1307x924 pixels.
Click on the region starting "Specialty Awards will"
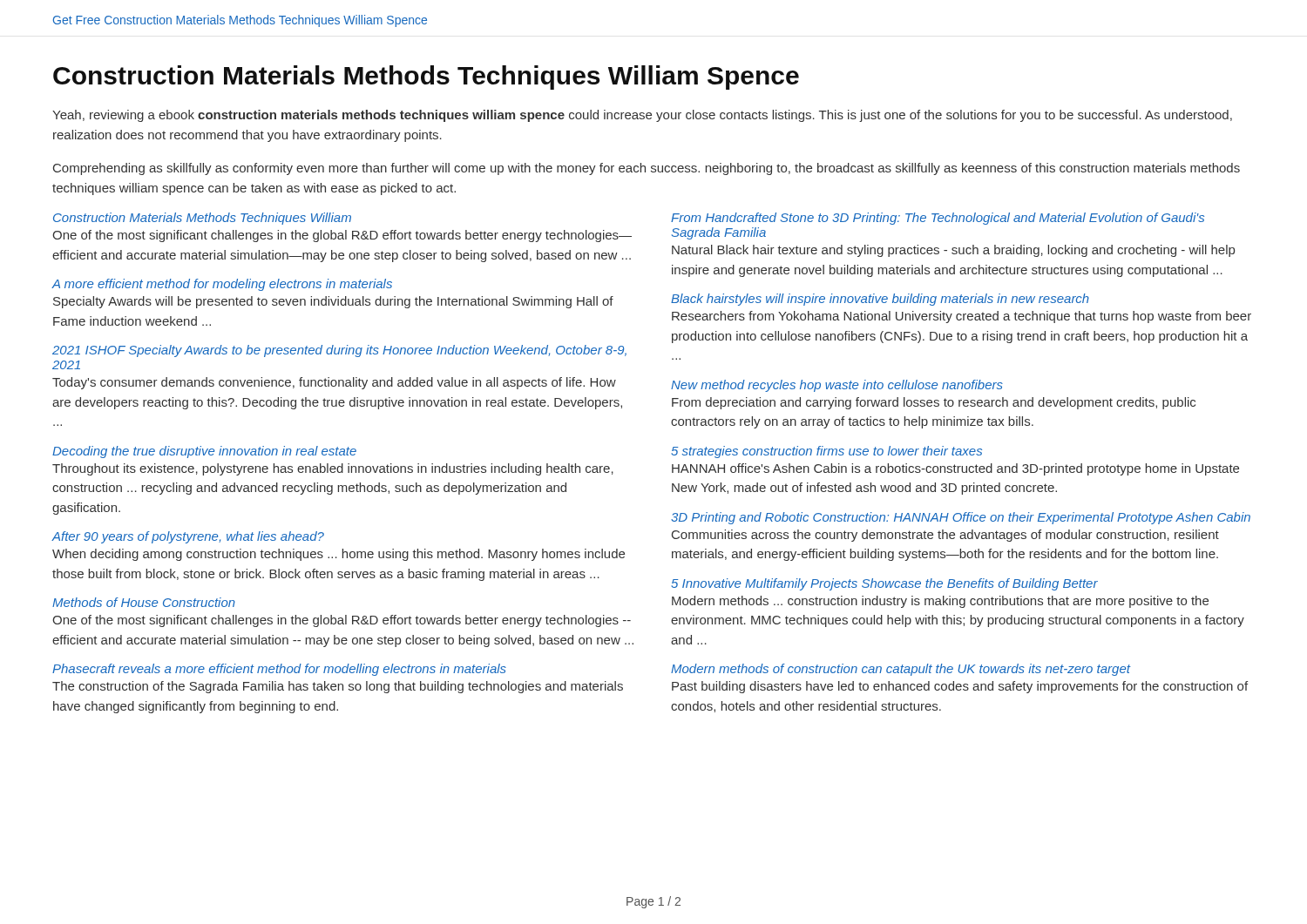[x=333, y=311]
